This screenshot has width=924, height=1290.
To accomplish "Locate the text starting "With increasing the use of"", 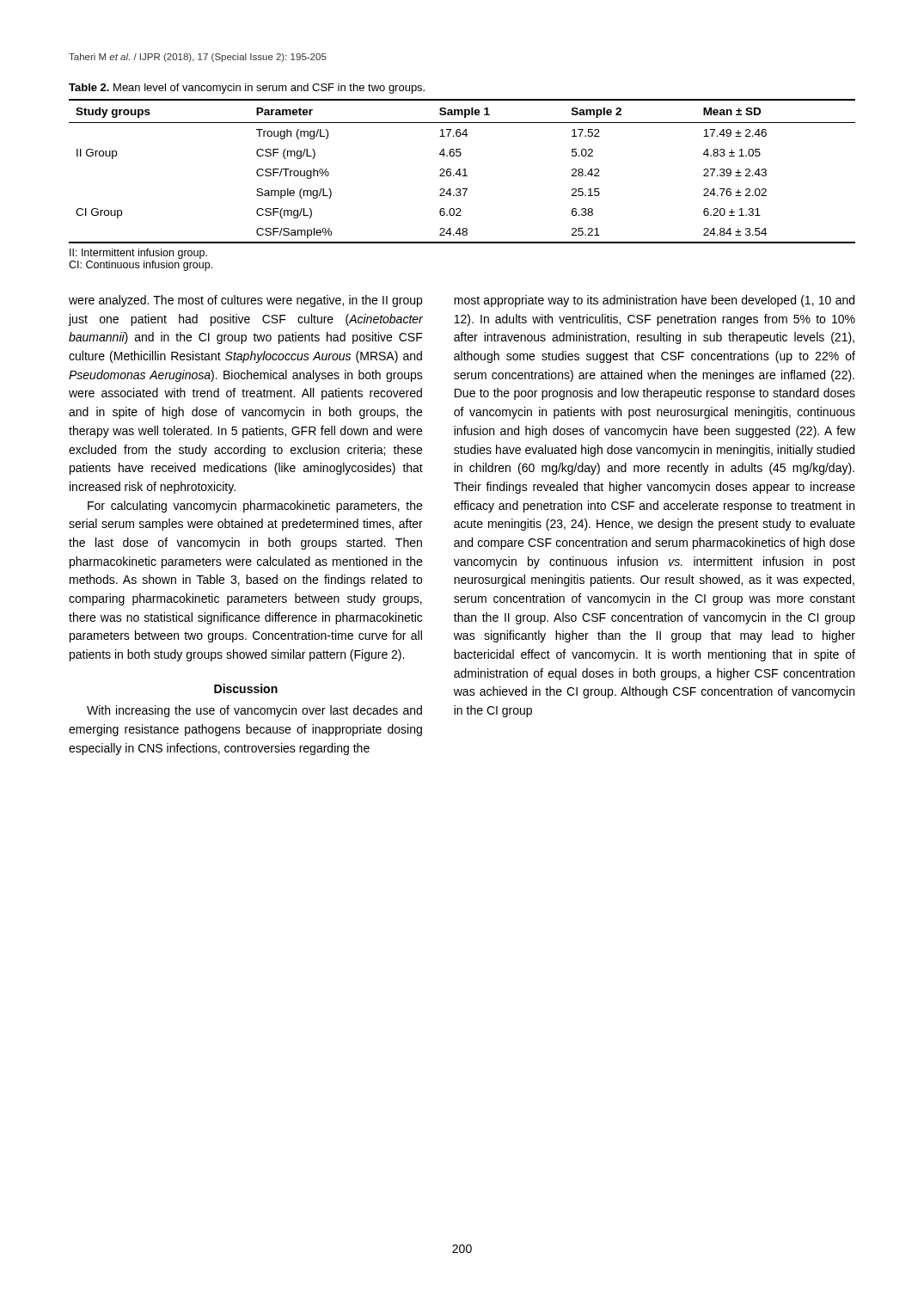I will (246, 730).
